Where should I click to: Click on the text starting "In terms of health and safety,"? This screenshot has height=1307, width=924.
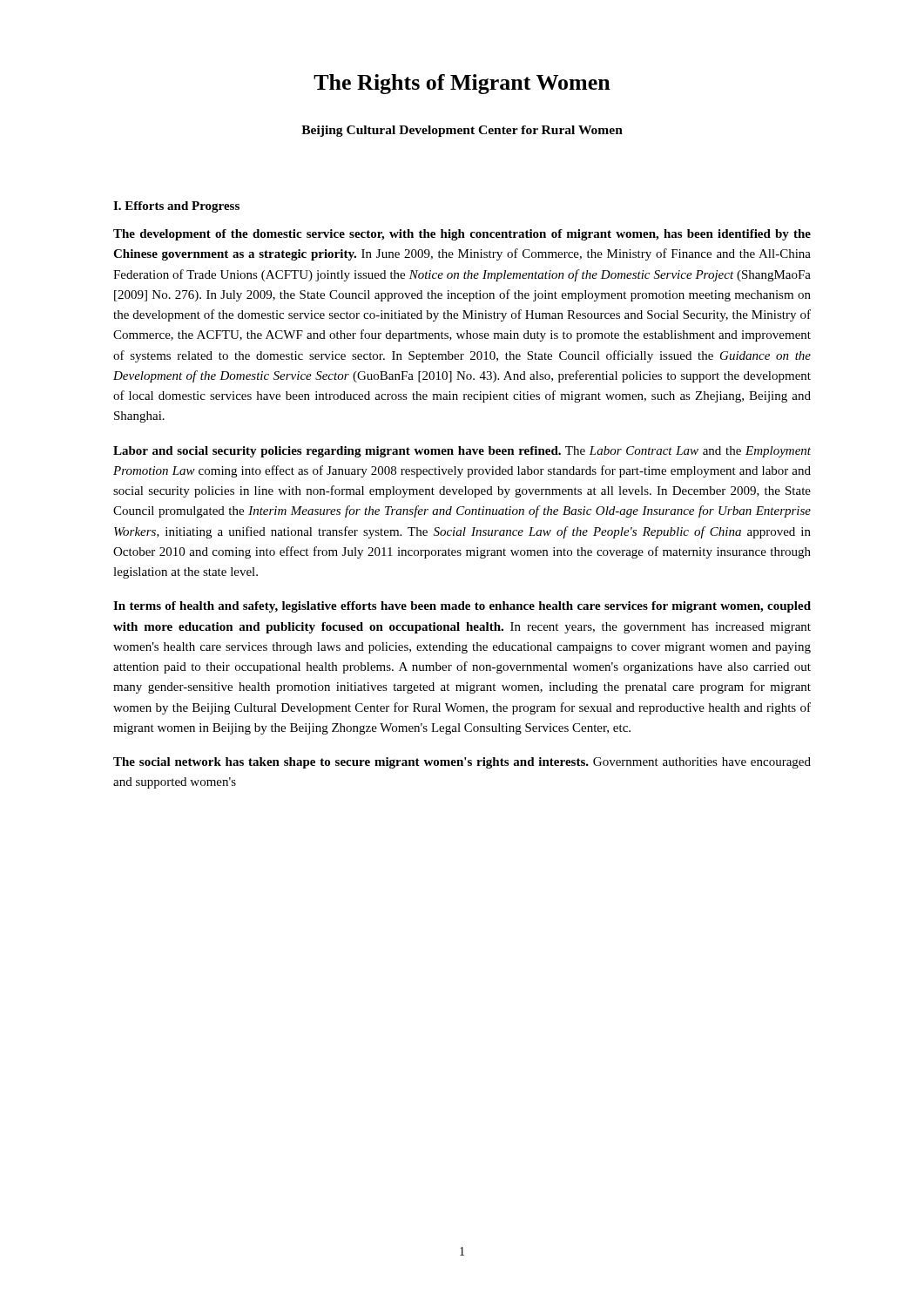(x=462, y=667)
